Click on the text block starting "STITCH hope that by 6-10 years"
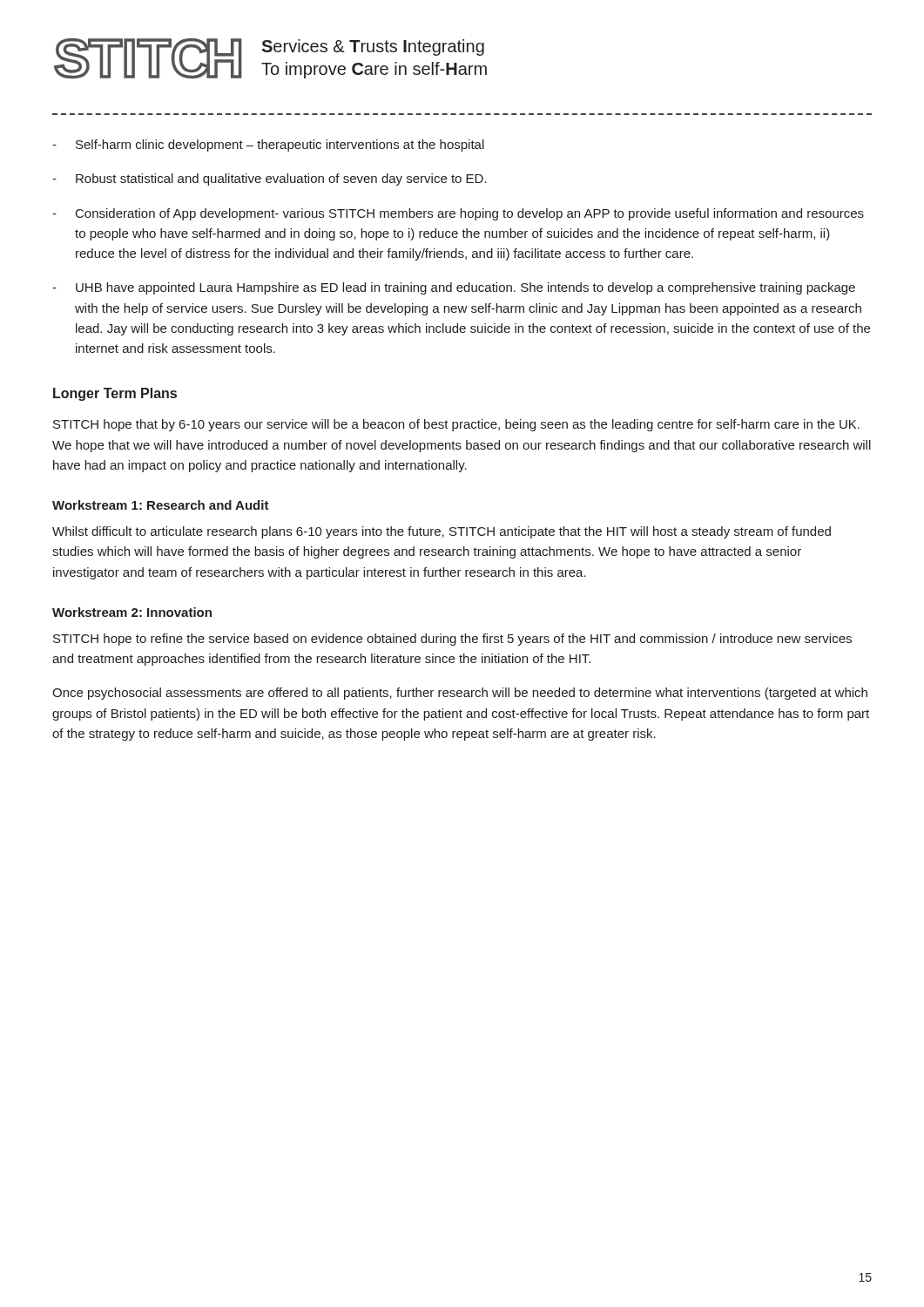The width and height of the screenshot is (924, 1307). coord(462,444)
